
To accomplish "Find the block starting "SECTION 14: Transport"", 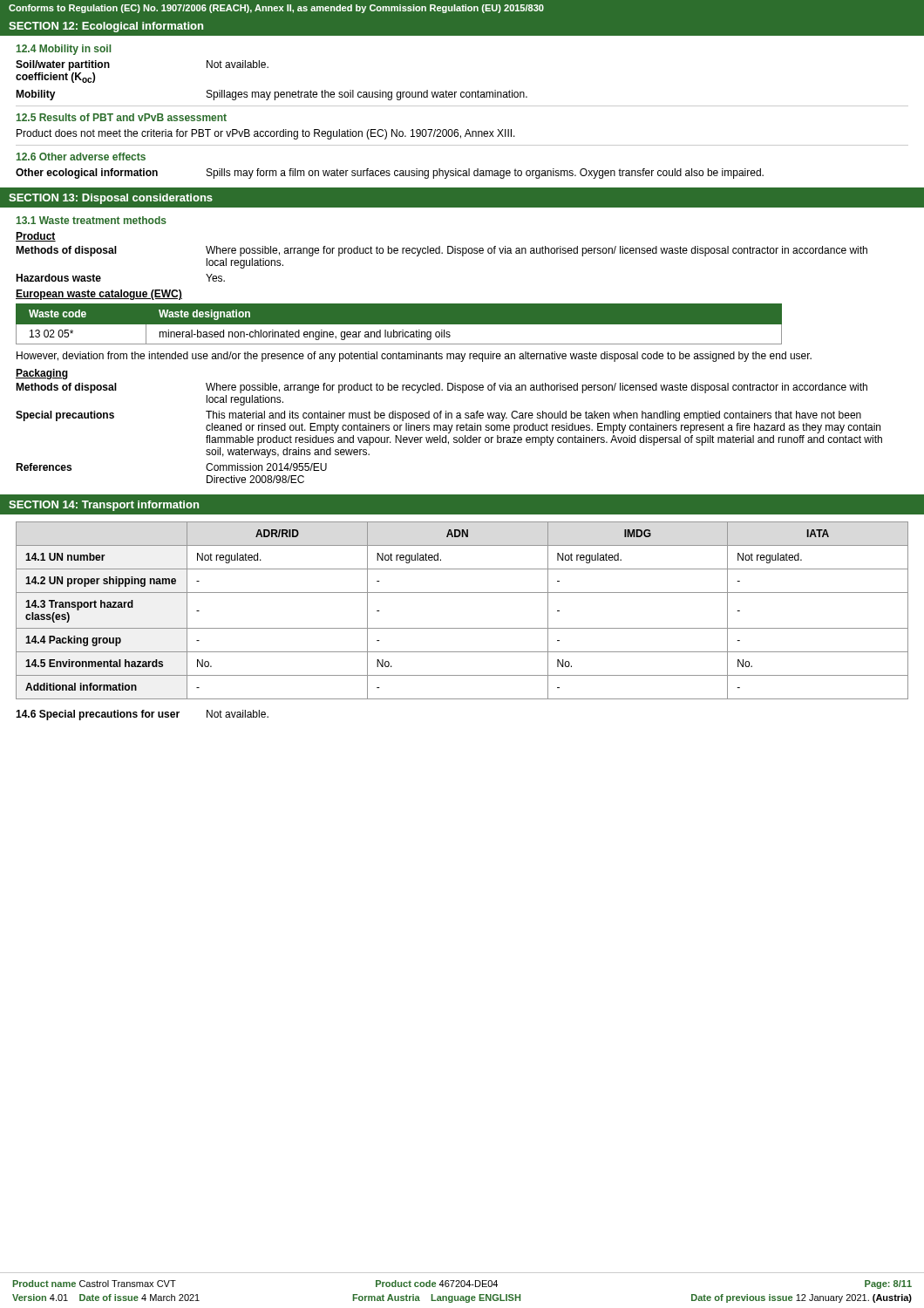I will [104, 505].
